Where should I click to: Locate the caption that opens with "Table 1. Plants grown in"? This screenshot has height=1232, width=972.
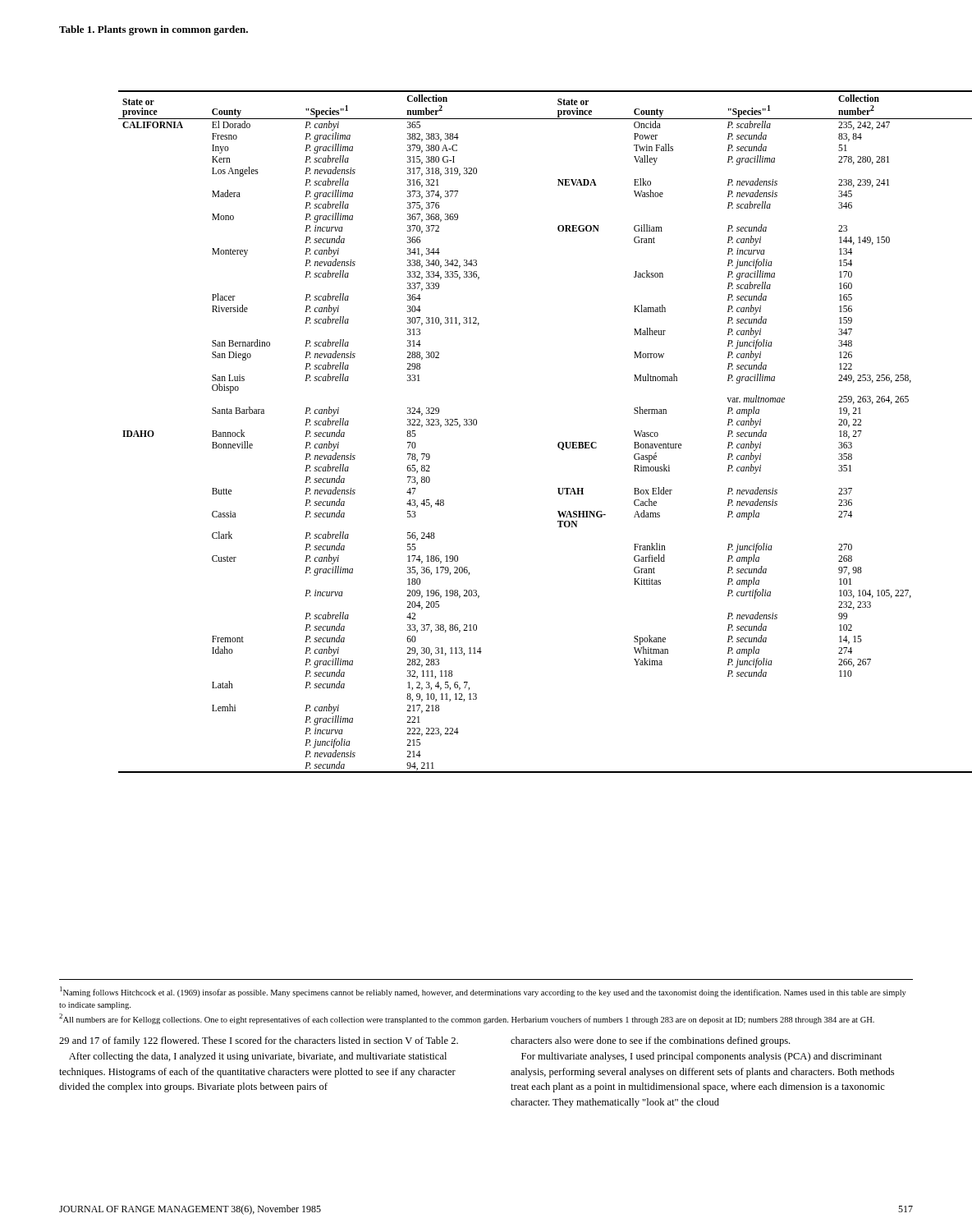[x=154, y=29]
